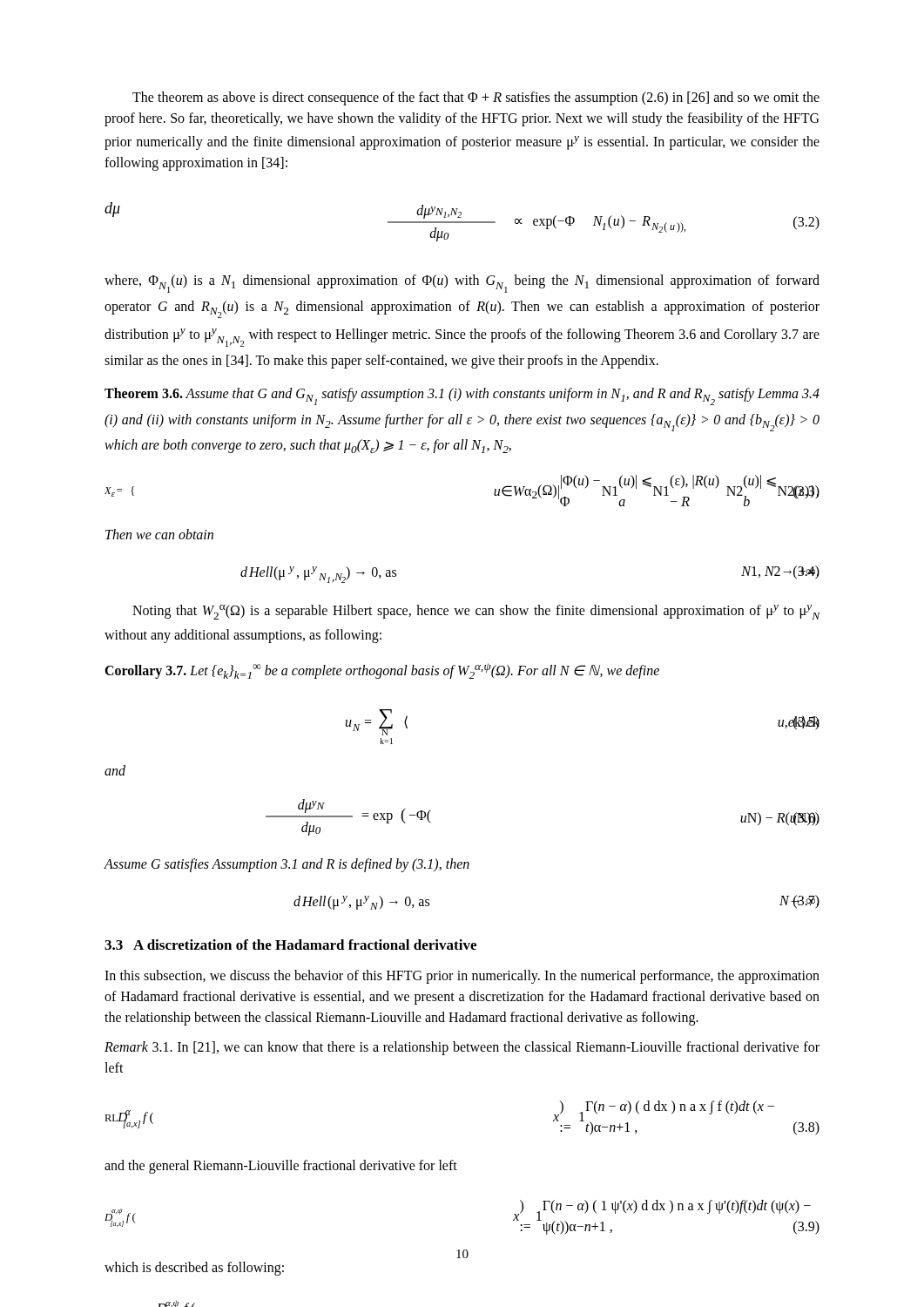Locate the region starting "where, ΦN1(u) is a N1"
924x1307 pixels.
(x=462, y=321)
